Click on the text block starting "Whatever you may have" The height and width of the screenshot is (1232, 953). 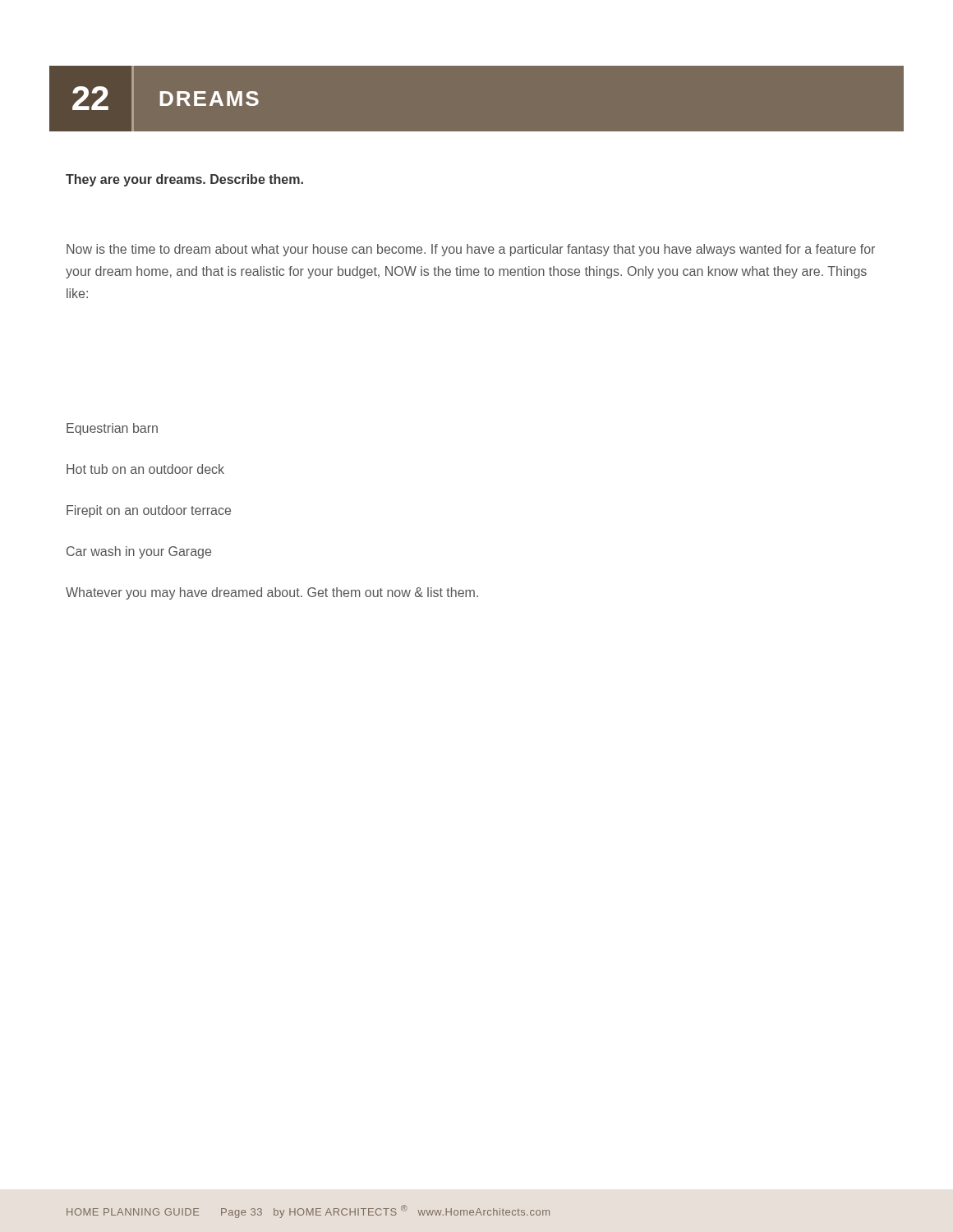(x=273, y=593)
